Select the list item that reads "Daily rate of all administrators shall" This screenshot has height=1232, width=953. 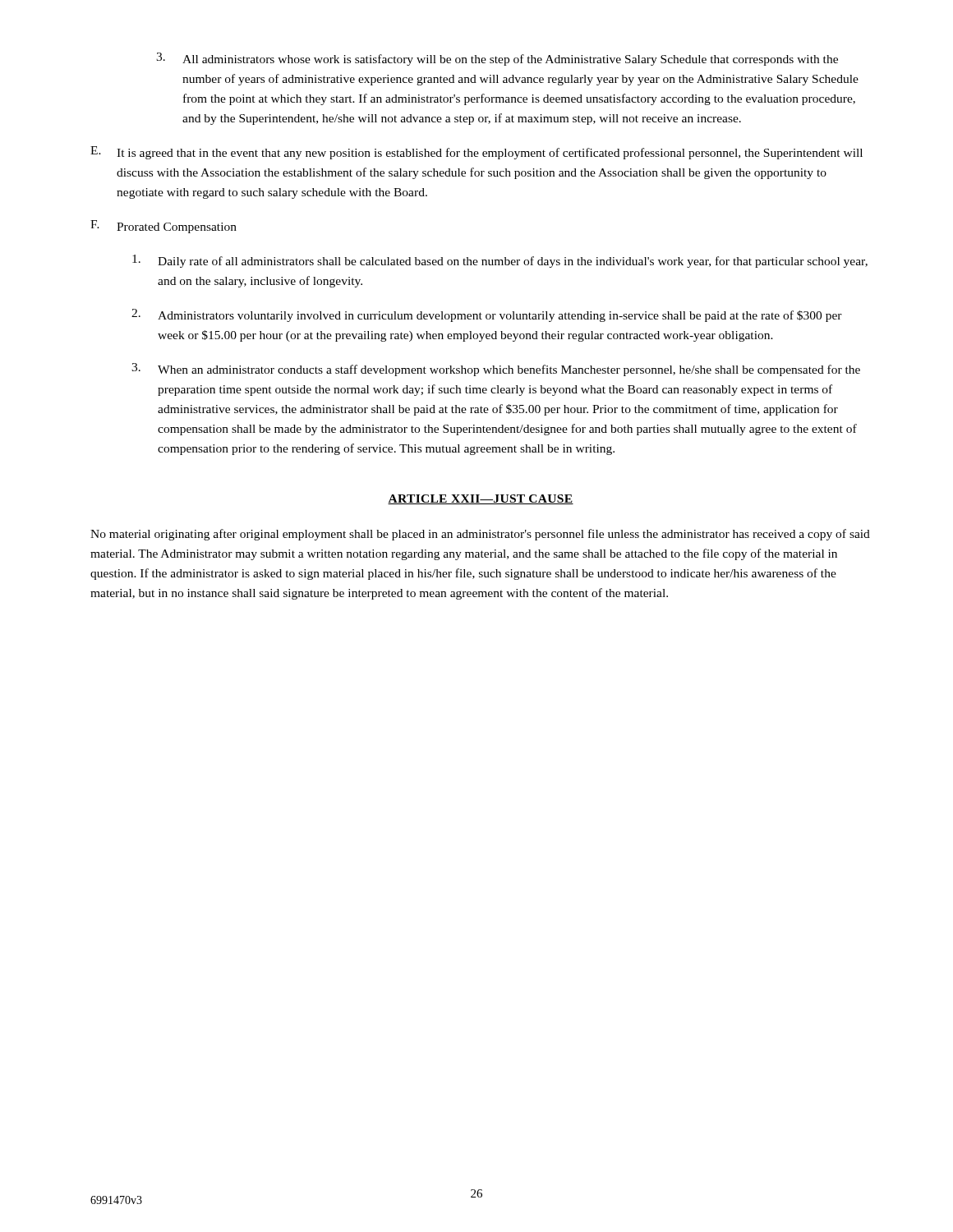pyautogui.click(x=501, y=271)
